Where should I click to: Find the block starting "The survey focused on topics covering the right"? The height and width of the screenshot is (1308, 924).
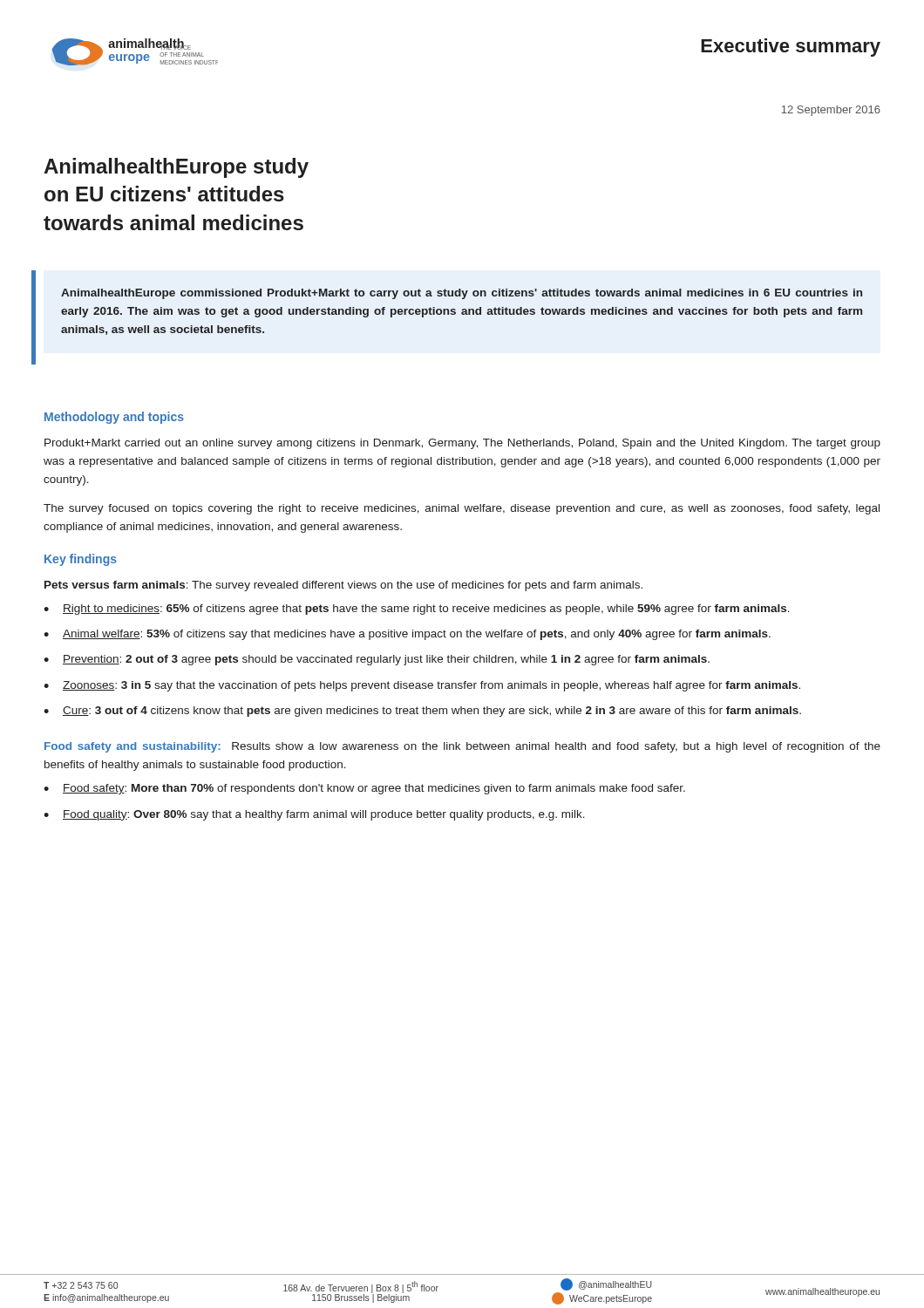coord(462,517)
